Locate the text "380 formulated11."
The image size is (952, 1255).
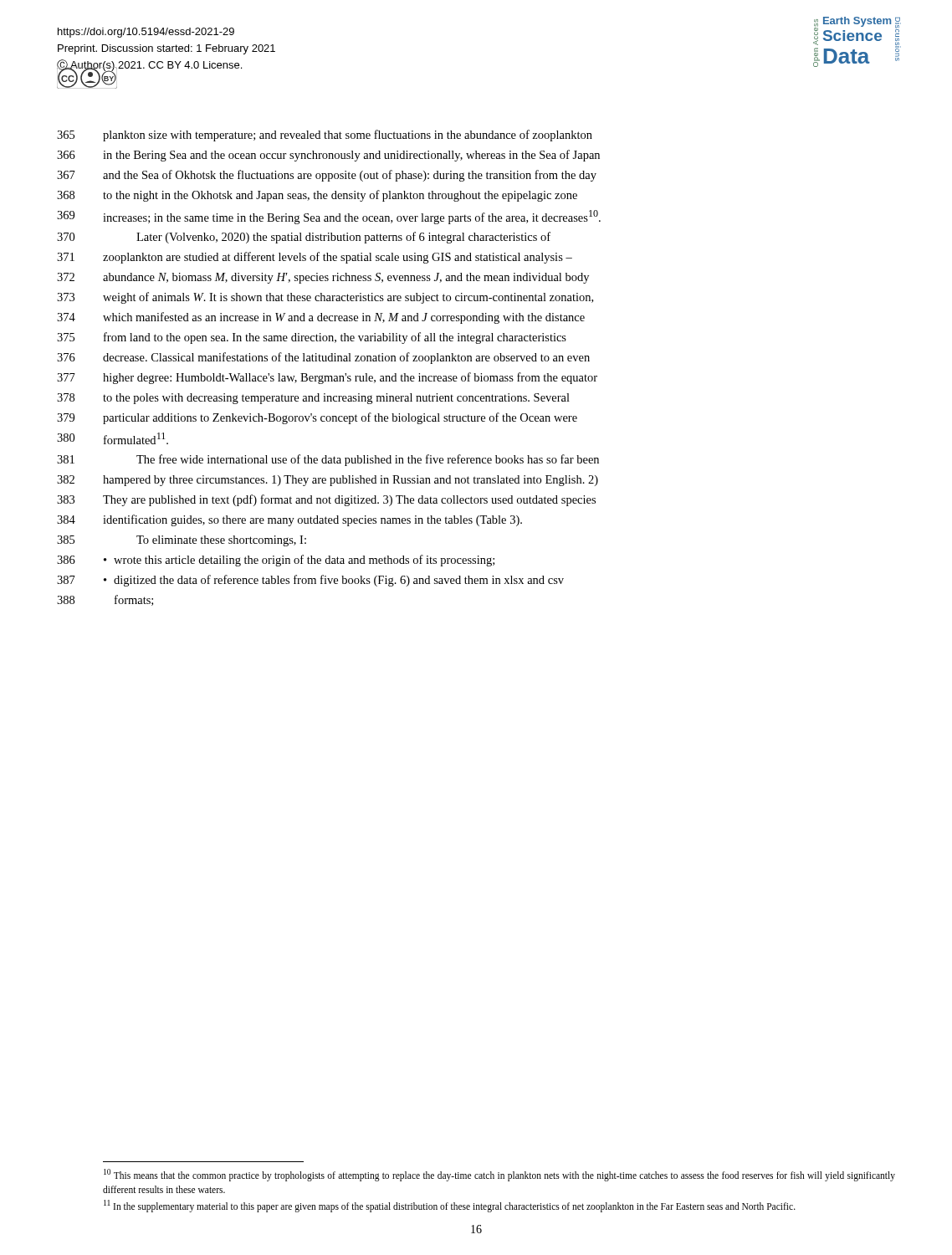point(113,438)
